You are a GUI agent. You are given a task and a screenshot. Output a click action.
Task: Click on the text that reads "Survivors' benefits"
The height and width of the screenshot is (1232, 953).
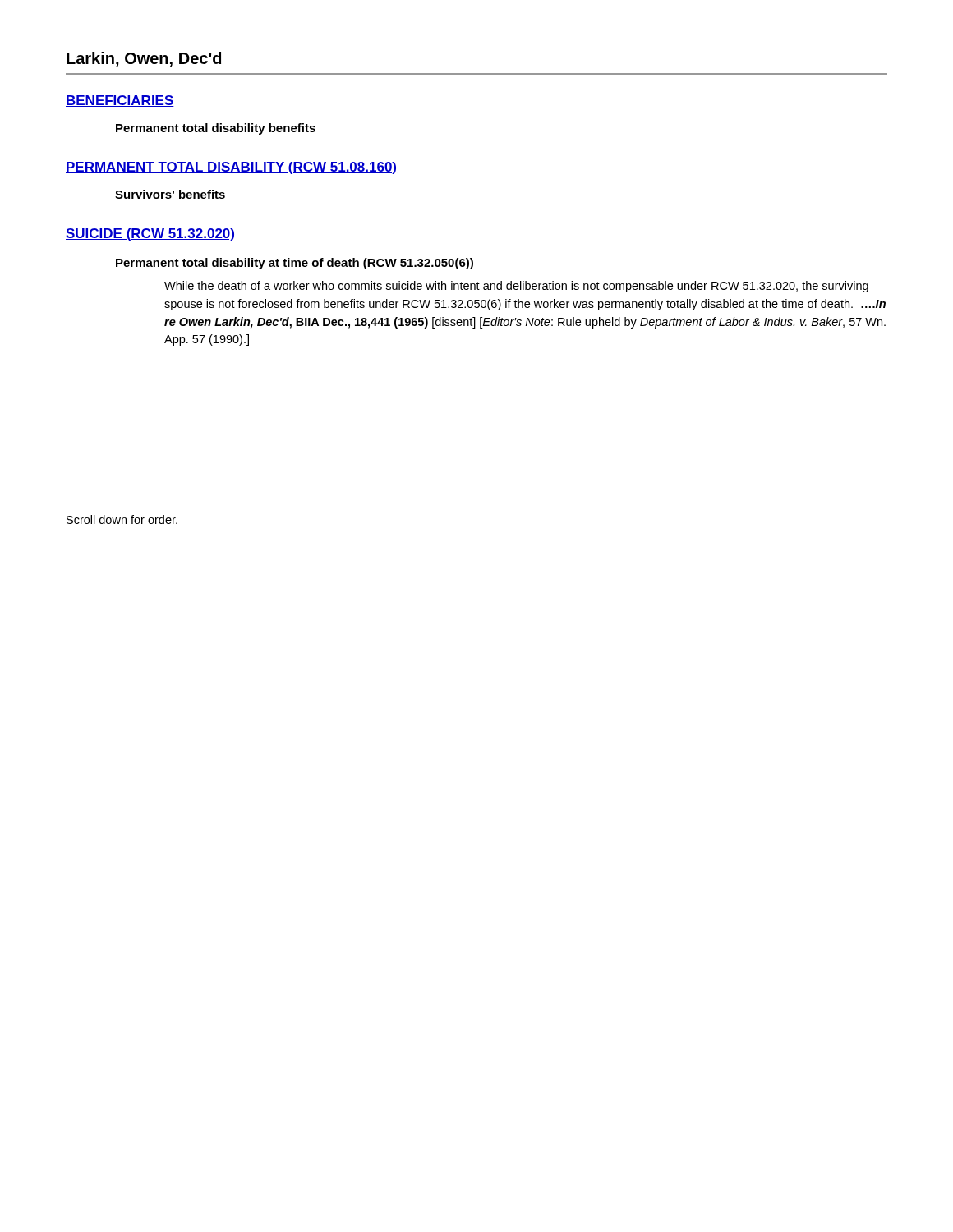tap(170, 194)
